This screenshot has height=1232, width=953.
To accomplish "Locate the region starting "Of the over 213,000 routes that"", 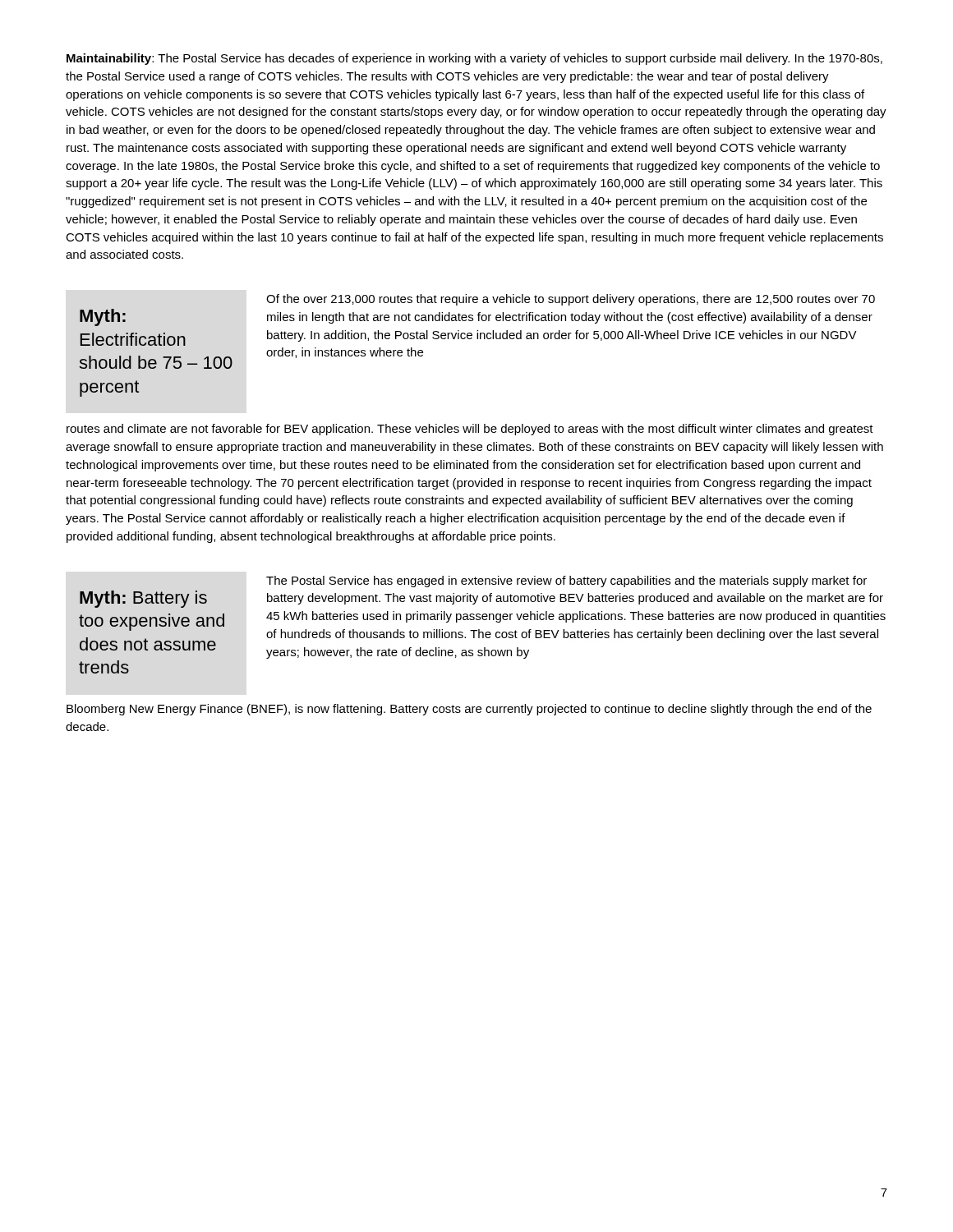I will [571, 325].
